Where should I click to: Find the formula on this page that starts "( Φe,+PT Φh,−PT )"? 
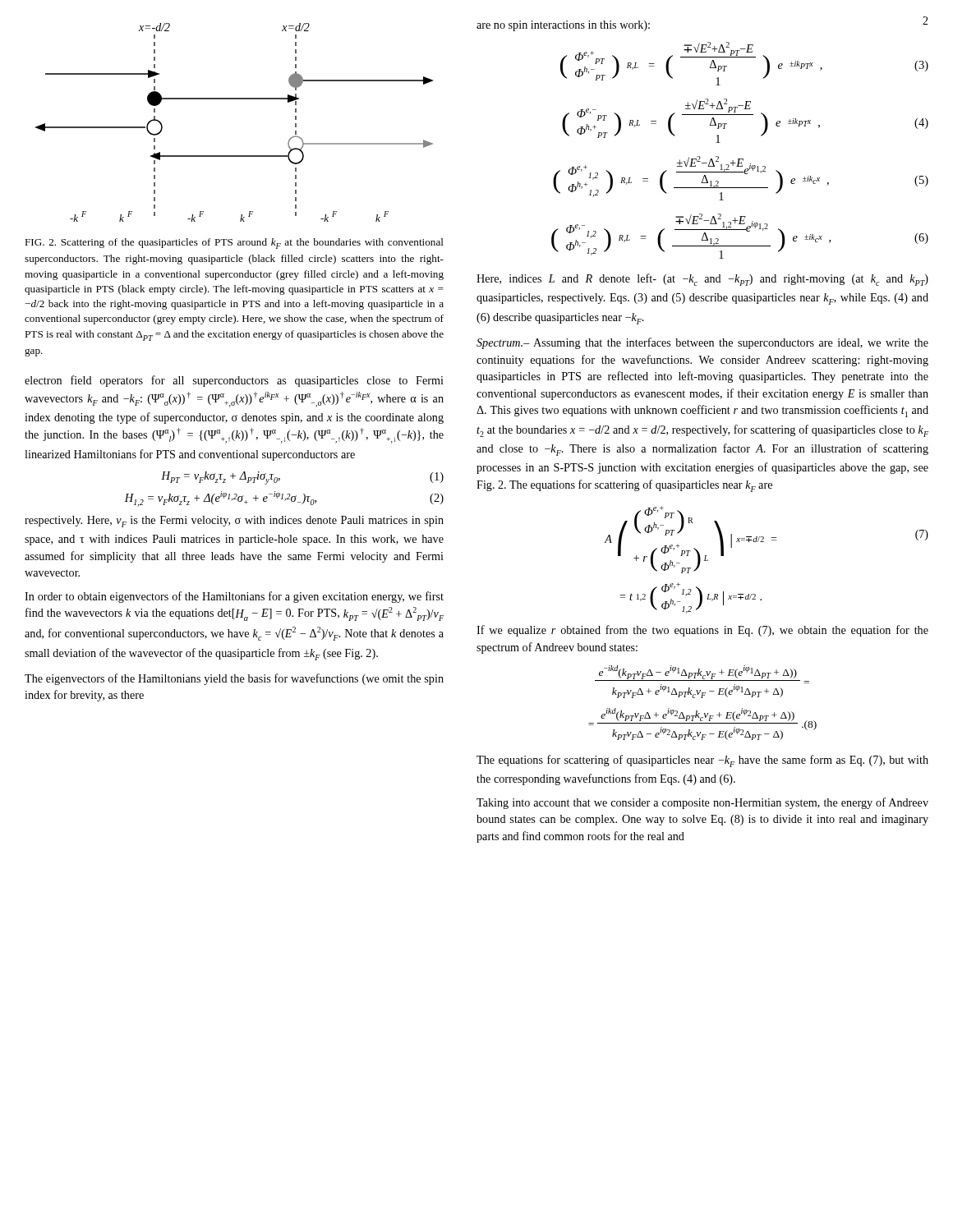click(x=702, y=65)
